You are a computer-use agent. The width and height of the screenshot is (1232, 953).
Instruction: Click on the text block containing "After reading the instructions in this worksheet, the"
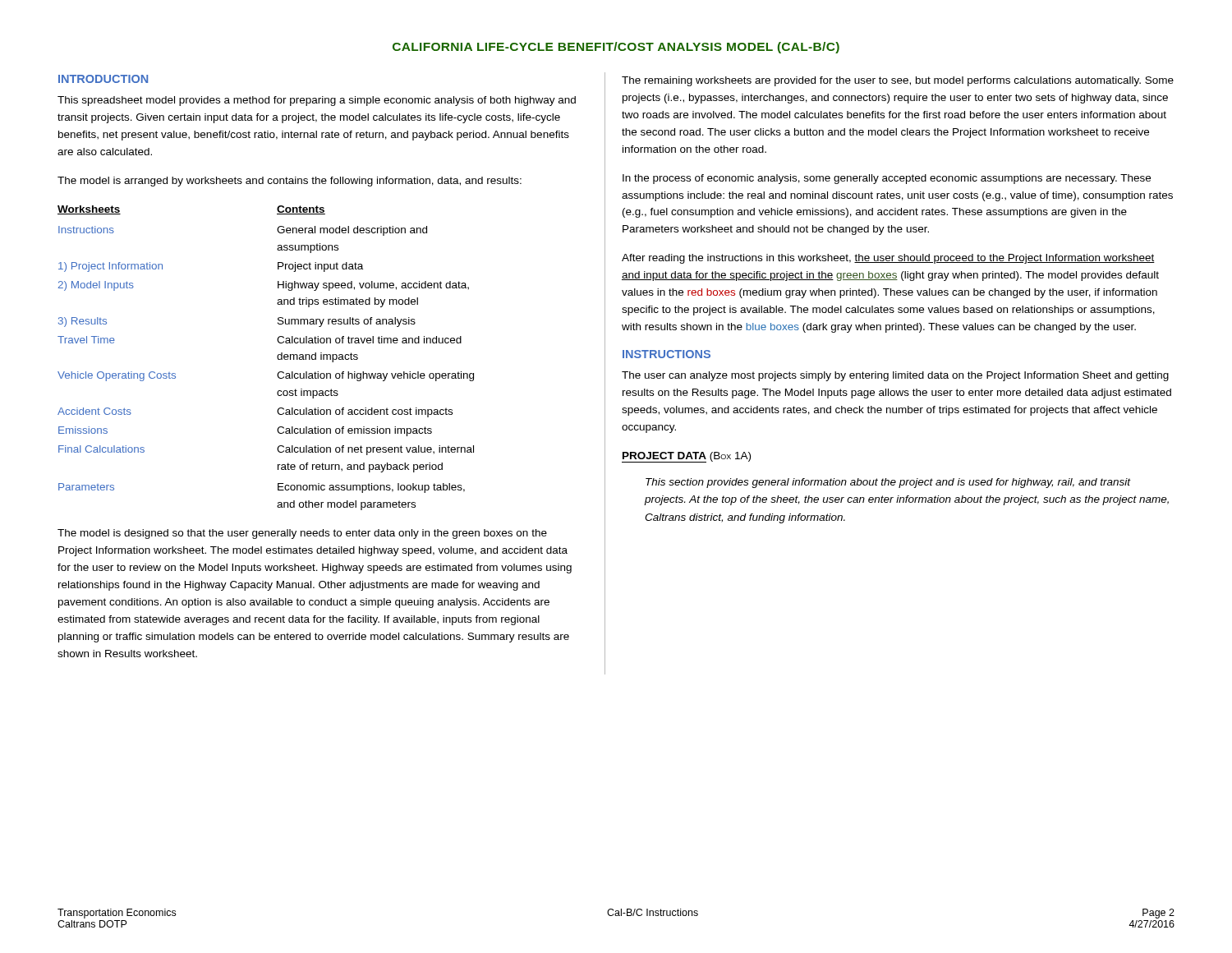tap(890, 292)
